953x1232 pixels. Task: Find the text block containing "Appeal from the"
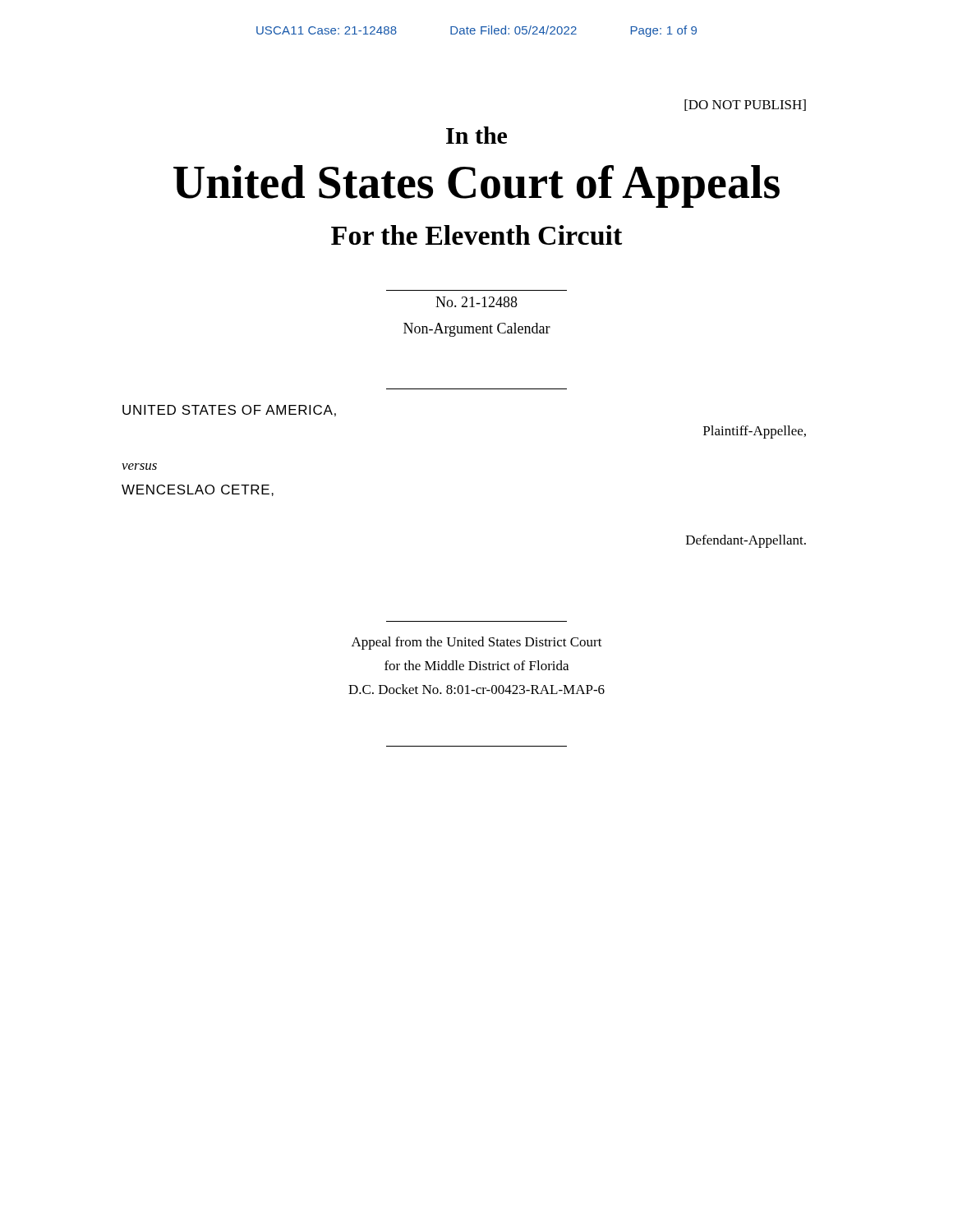click(476, 666)
